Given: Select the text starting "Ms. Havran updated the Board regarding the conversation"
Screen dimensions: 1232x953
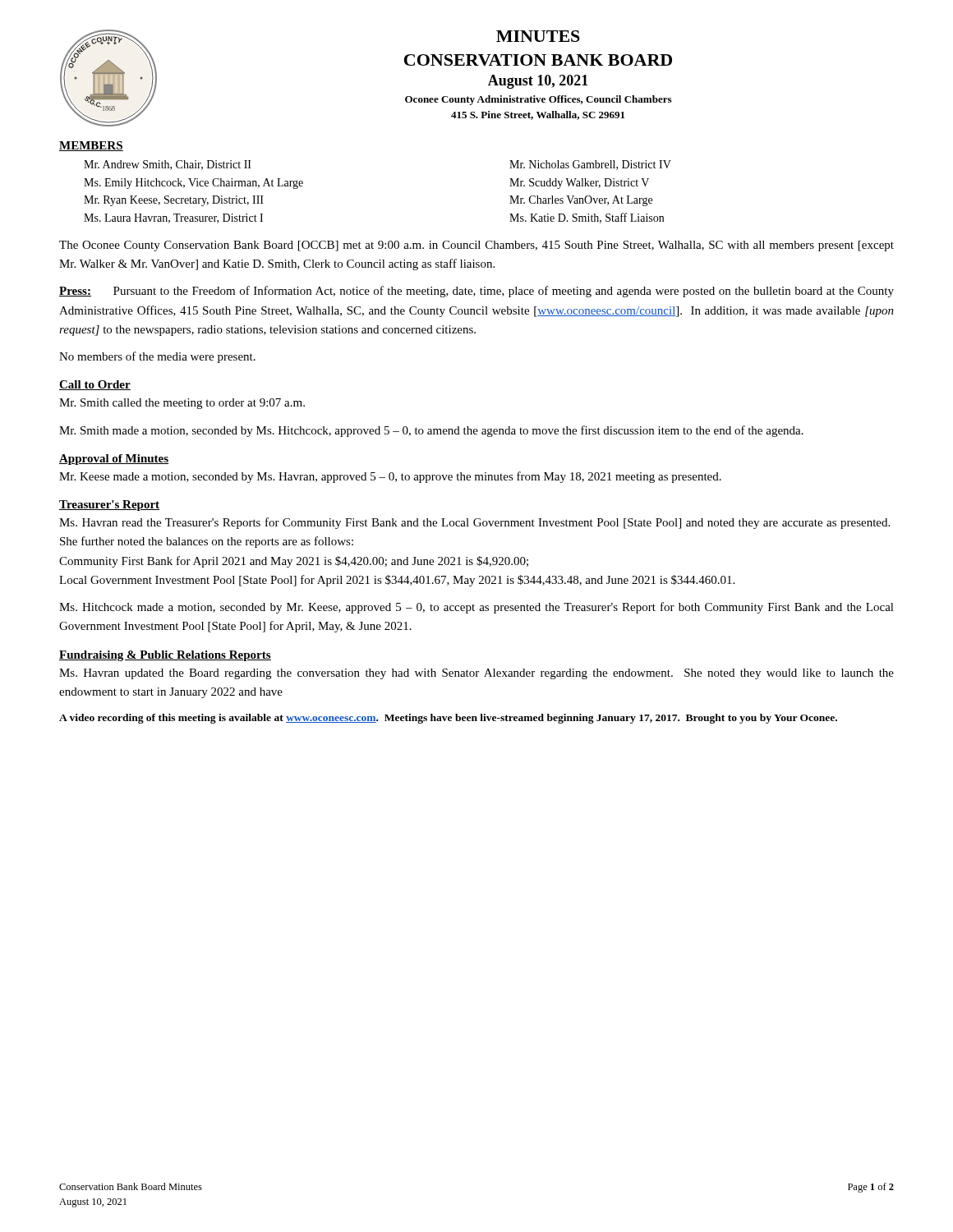Looking at the screenshot, I should point(476,682).
